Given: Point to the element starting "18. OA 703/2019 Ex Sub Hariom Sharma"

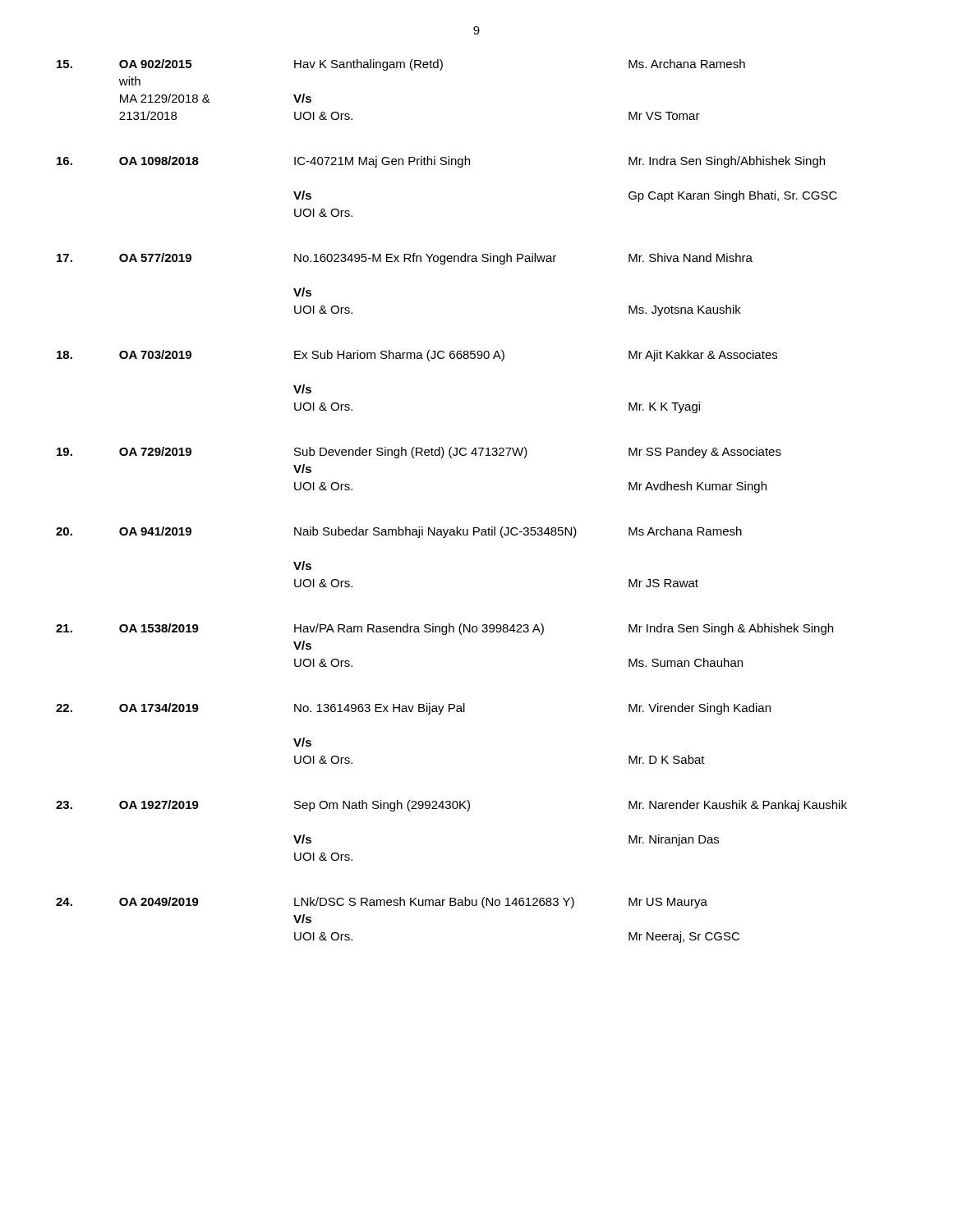Looking at the screenshot, I should 417,356.
